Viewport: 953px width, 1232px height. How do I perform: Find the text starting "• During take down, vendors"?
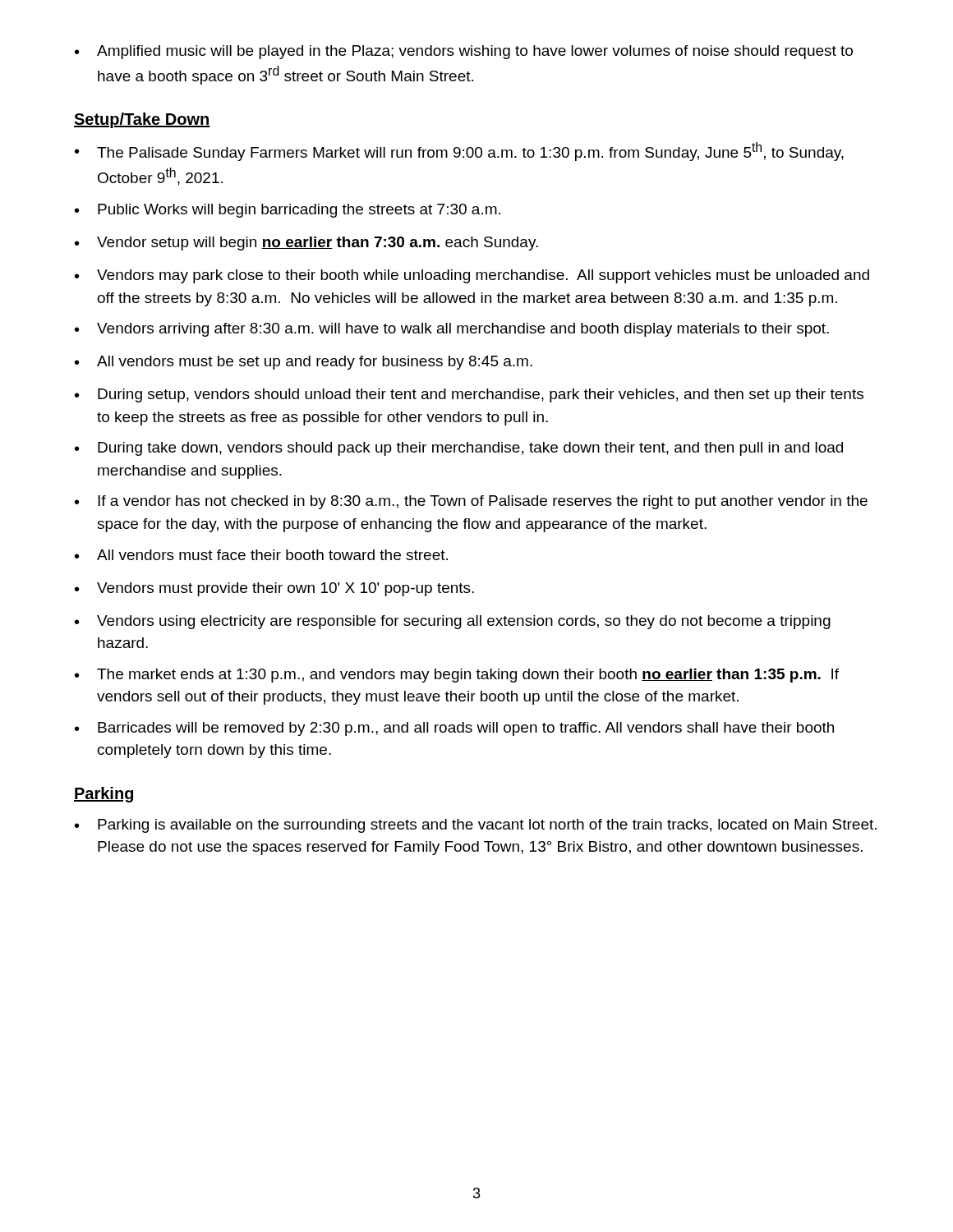click(x=476, y=459)
